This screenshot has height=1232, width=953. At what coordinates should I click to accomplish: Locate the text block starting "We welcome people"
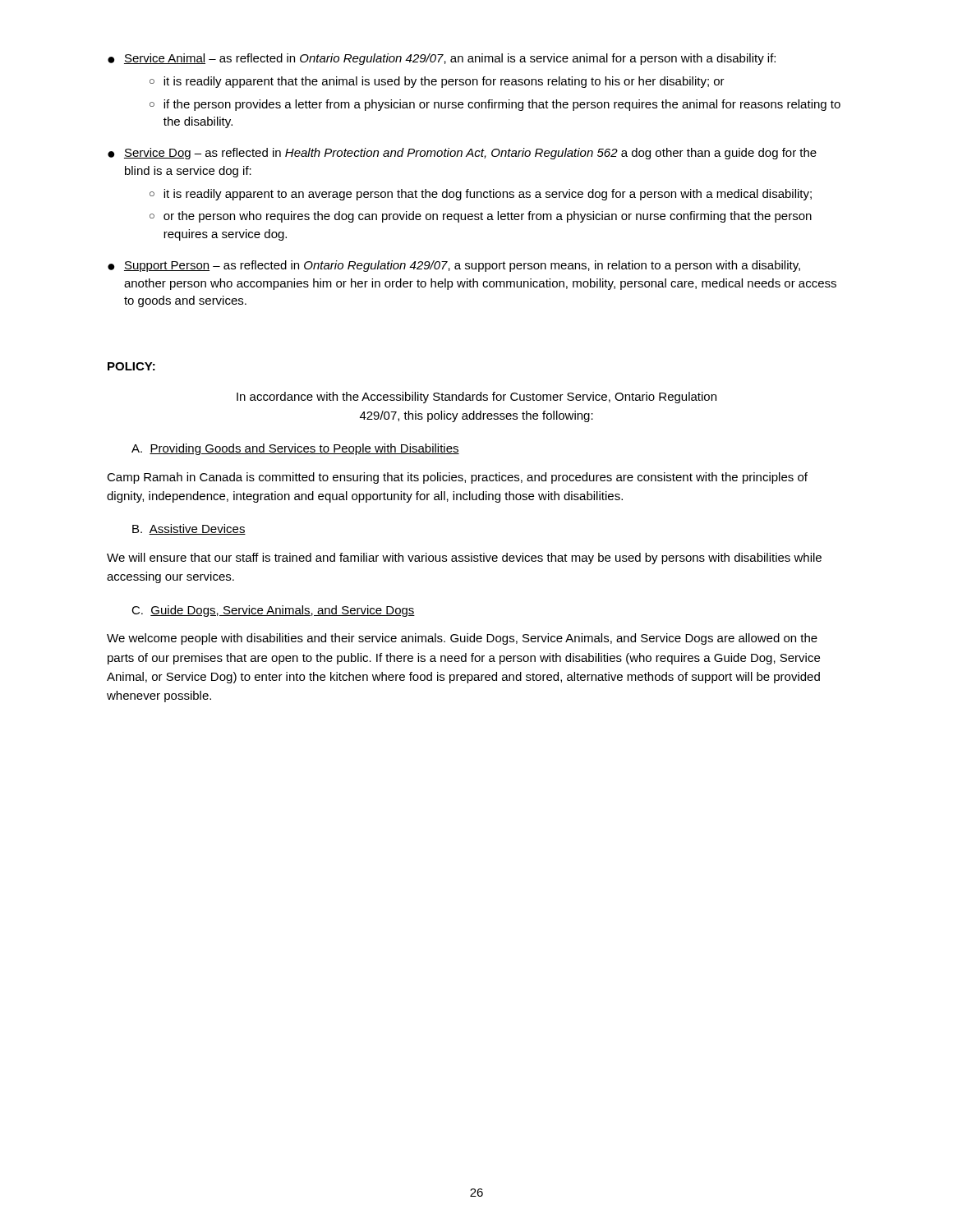[464, 667]
